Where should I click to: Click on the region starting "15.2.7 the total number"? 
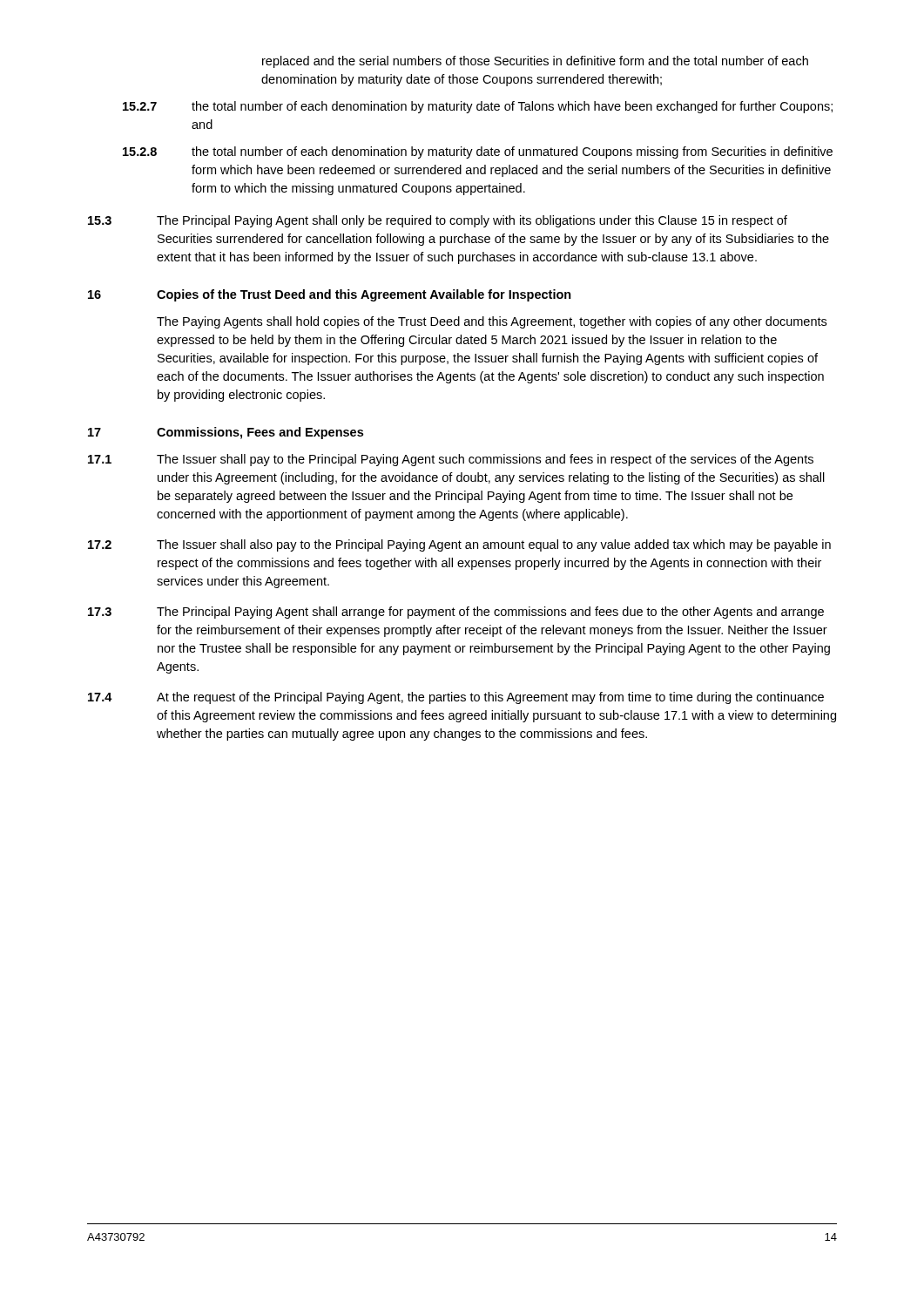pos(462,116)
